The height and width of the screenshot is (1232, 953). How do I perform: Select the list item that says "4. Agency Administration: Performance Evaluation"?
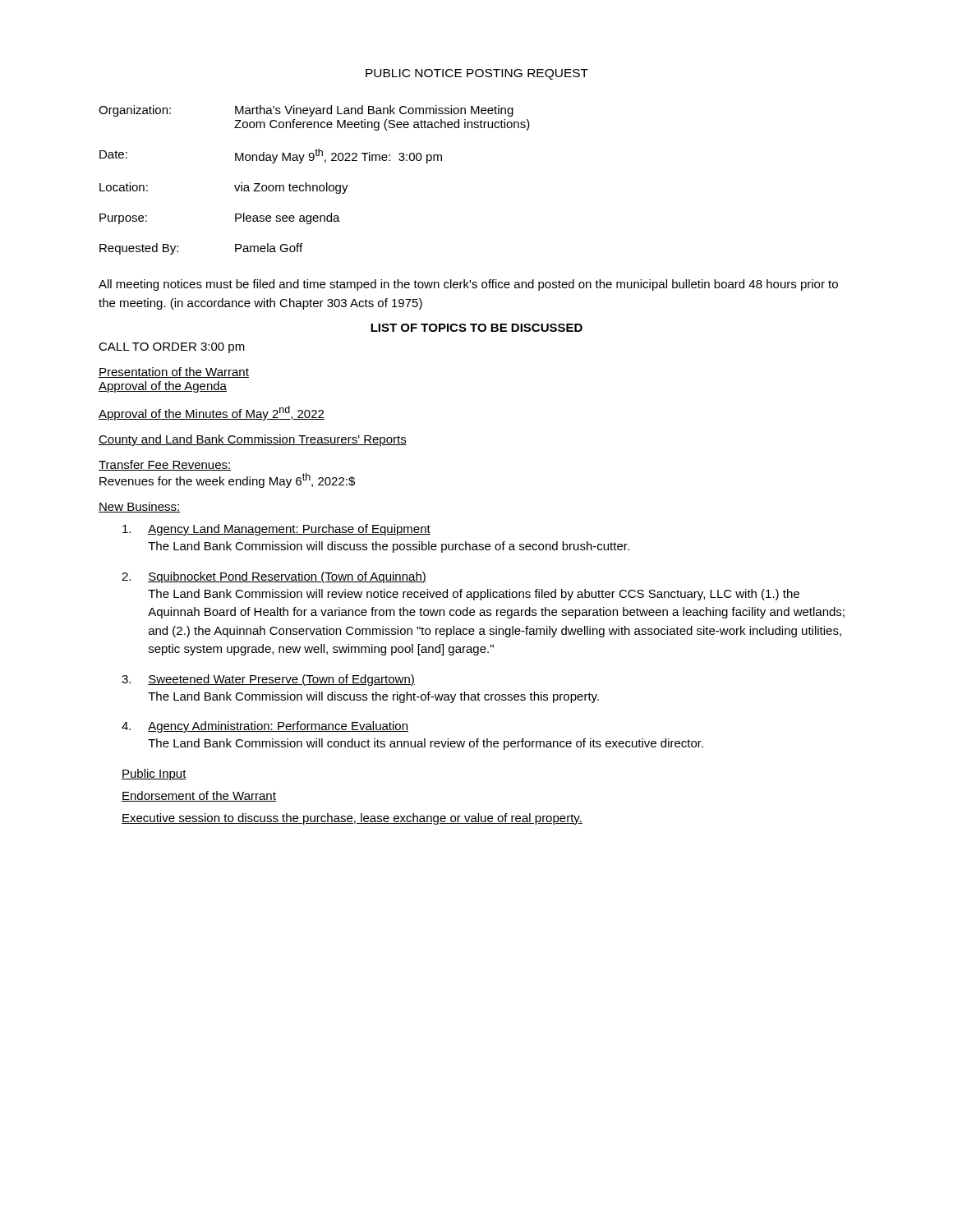tap(487, 736)
